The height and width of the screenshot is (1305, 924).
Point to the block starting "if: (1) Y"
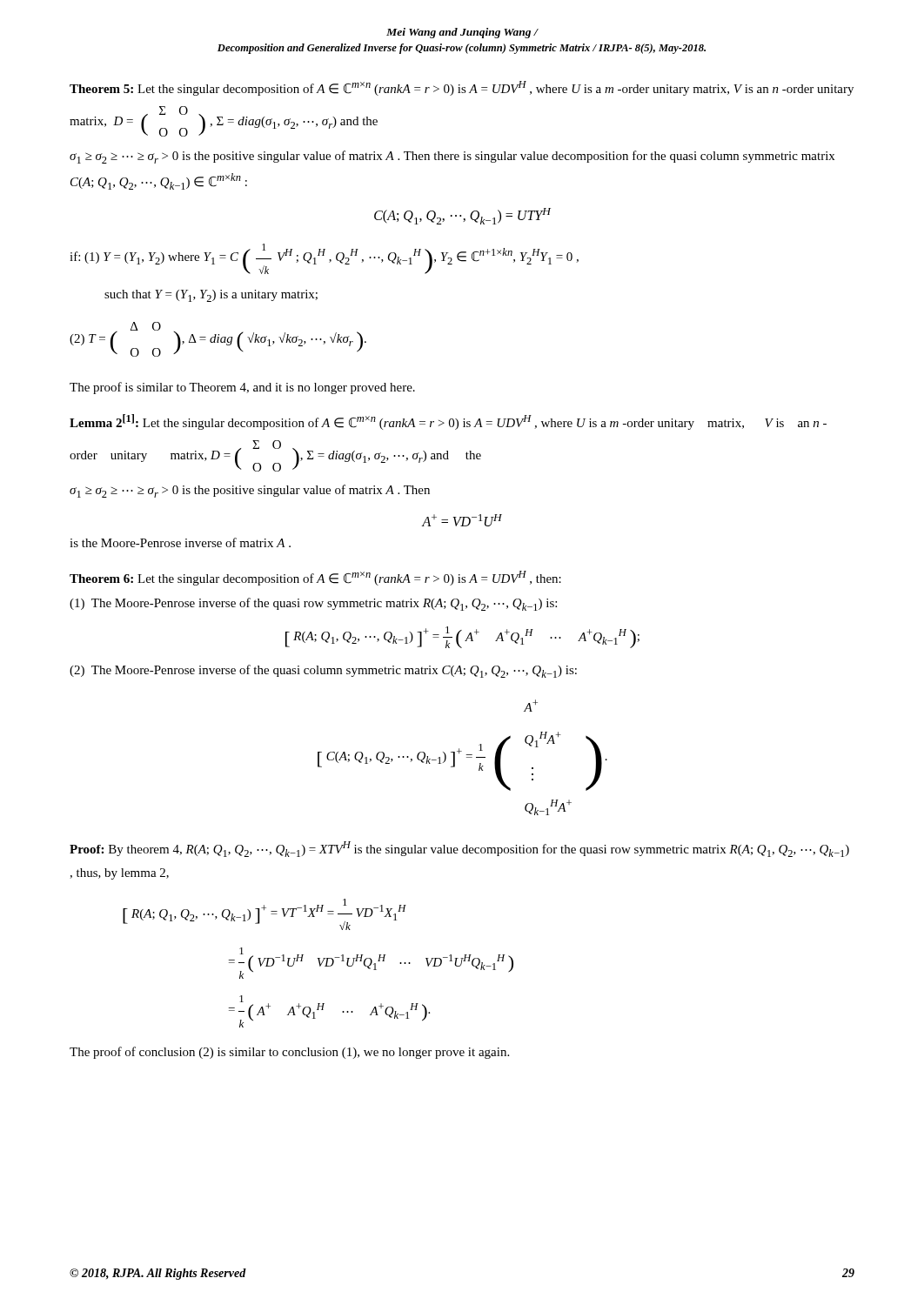pos(324,258)
